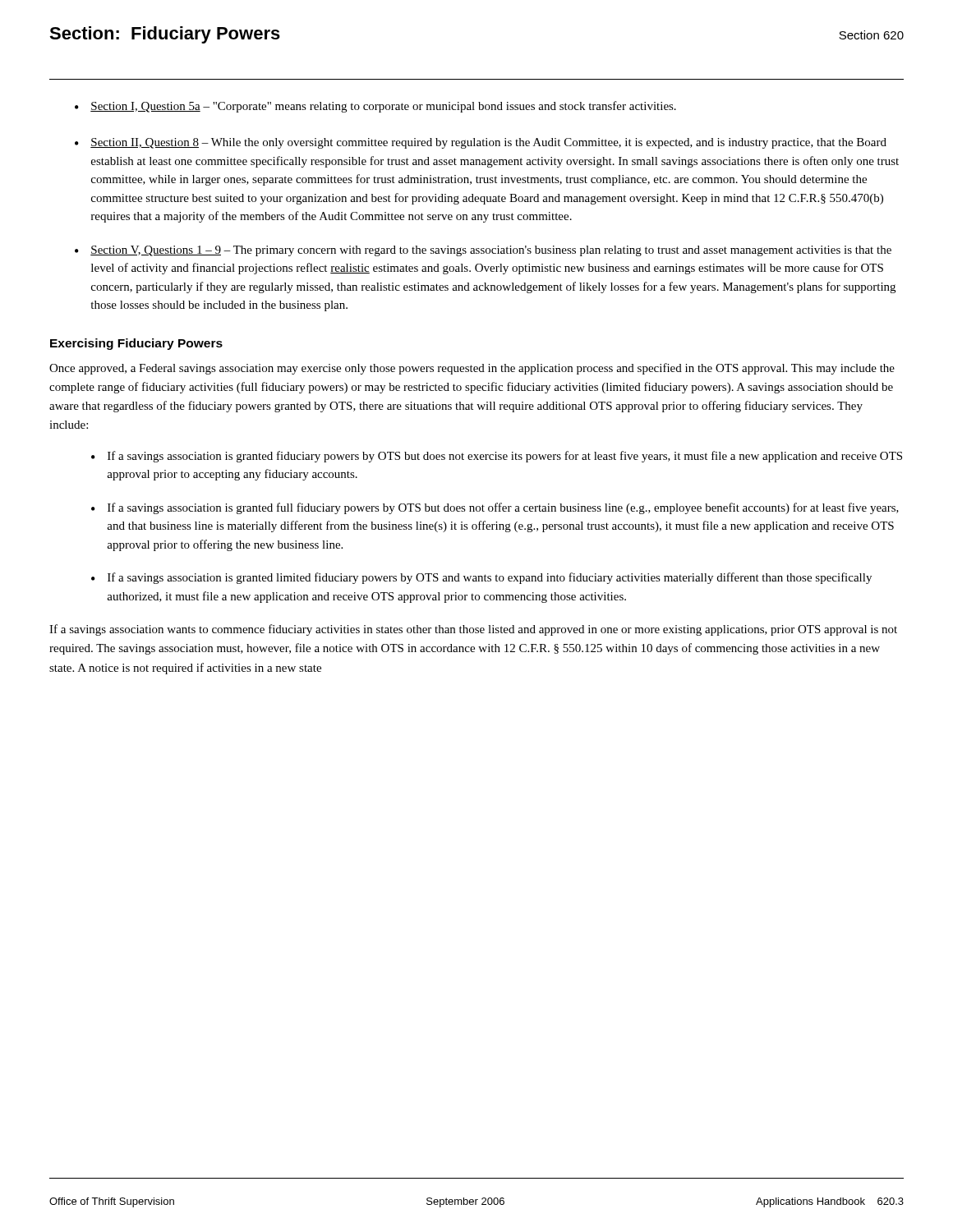The width and height of the screenshot is (953, 1232).
Task: Point to the passage starting "If a savings"
Action: (473, 648)
